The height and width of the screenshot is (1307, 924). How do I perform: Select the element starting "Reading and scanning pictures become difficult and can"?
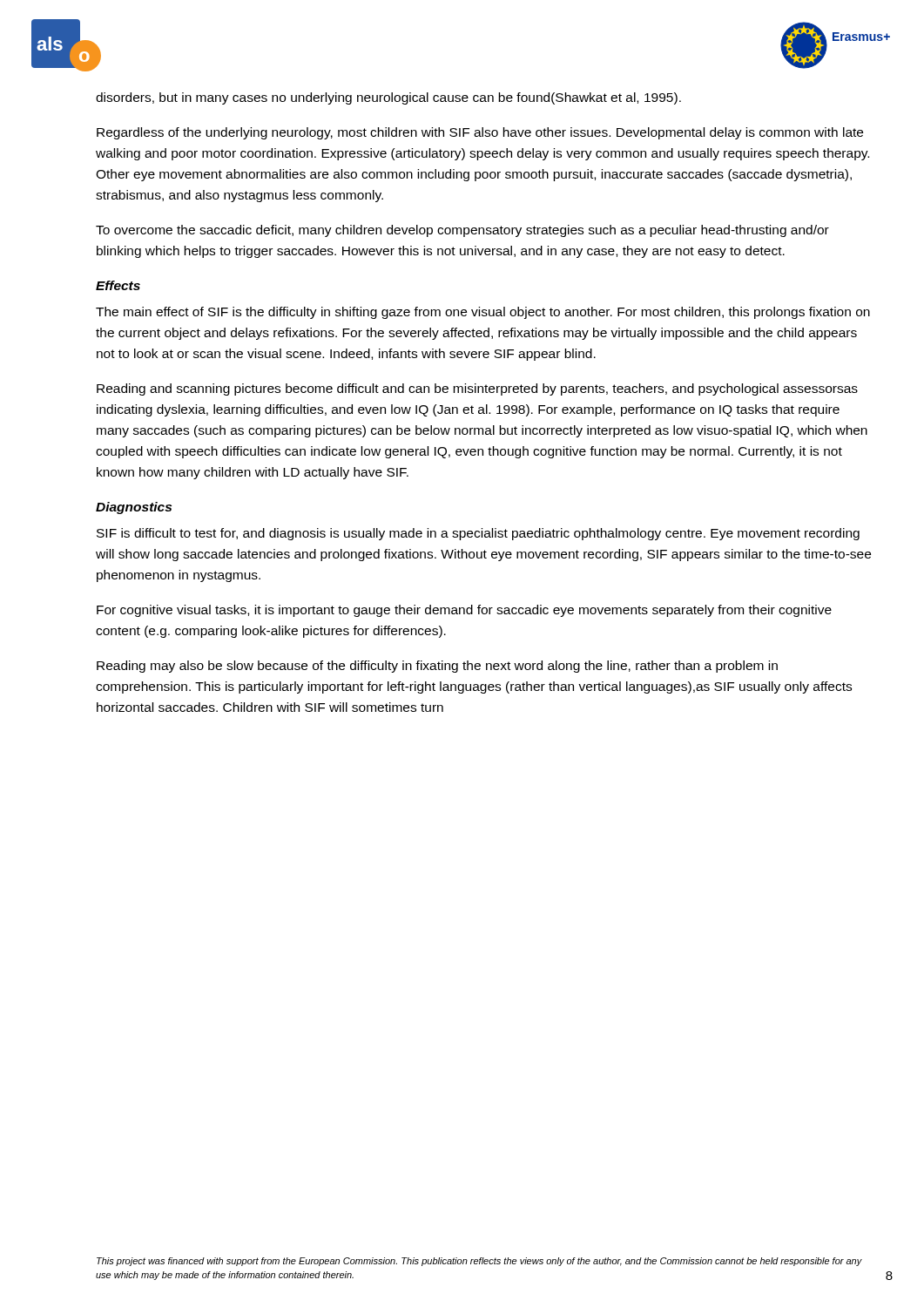[x=482, y=430]
